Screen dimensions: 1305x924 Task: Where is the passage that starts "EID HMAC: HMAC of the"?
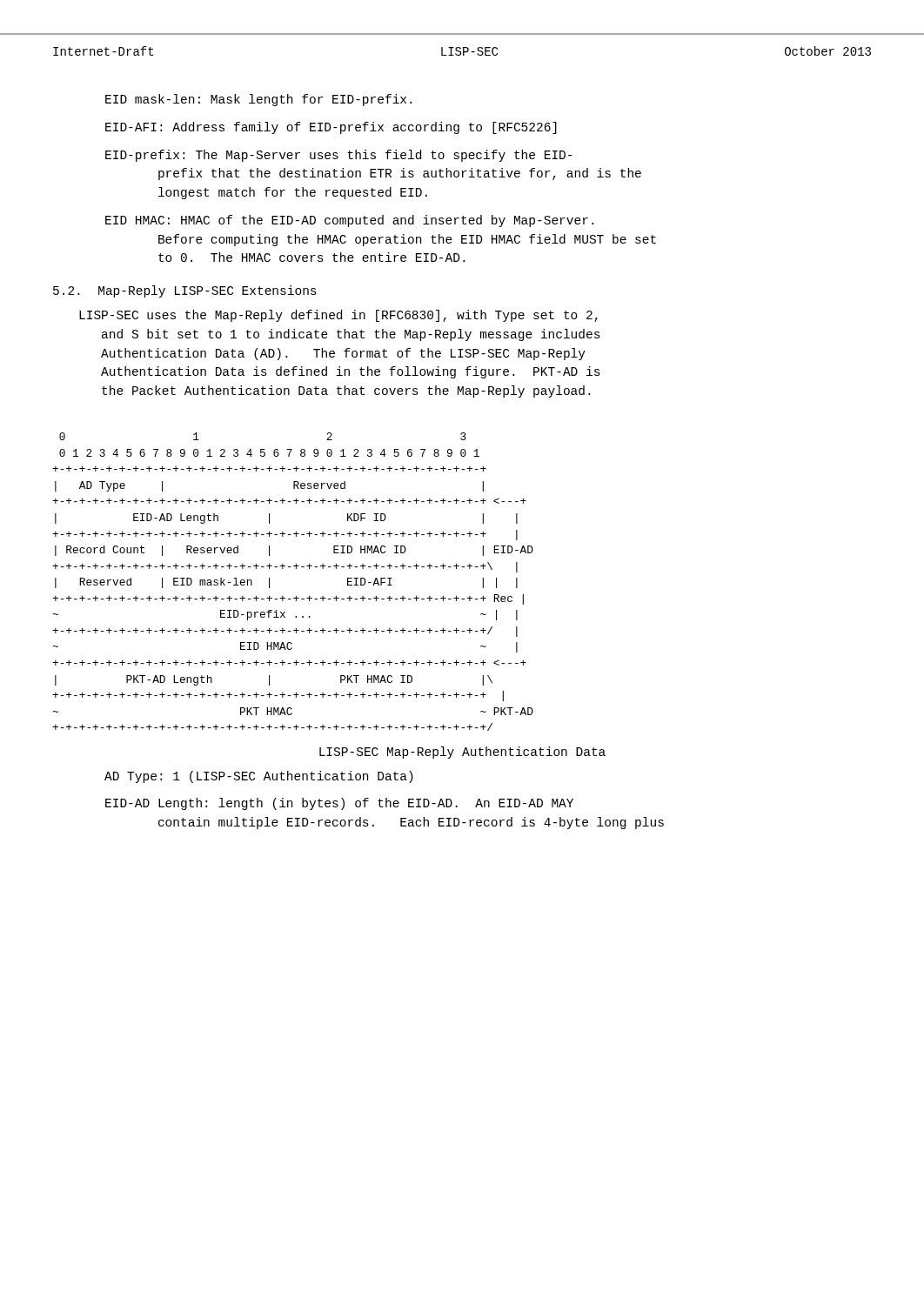click(x=381, y=240)
